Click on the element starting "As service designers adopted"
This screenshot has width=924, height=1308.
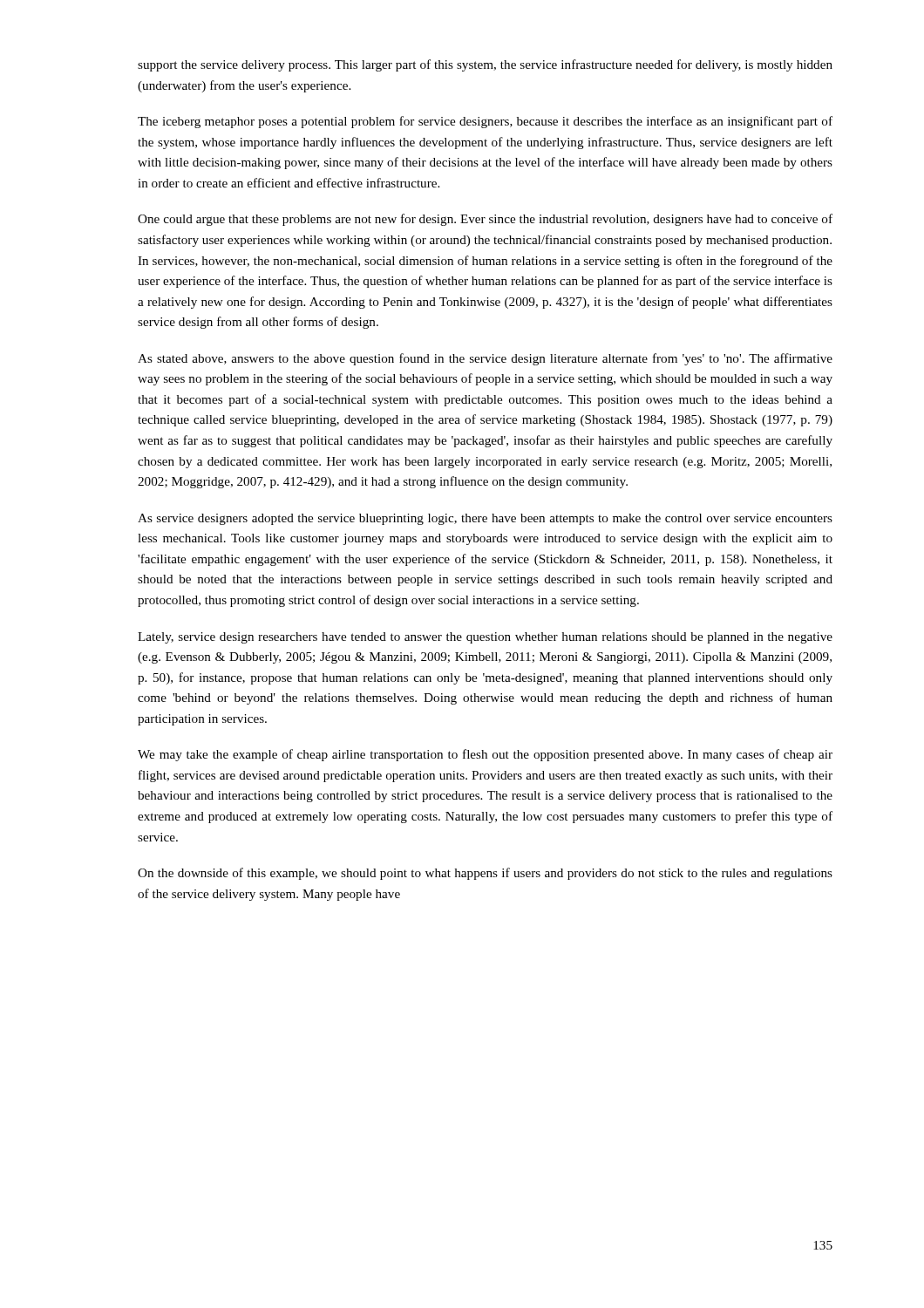485,558
